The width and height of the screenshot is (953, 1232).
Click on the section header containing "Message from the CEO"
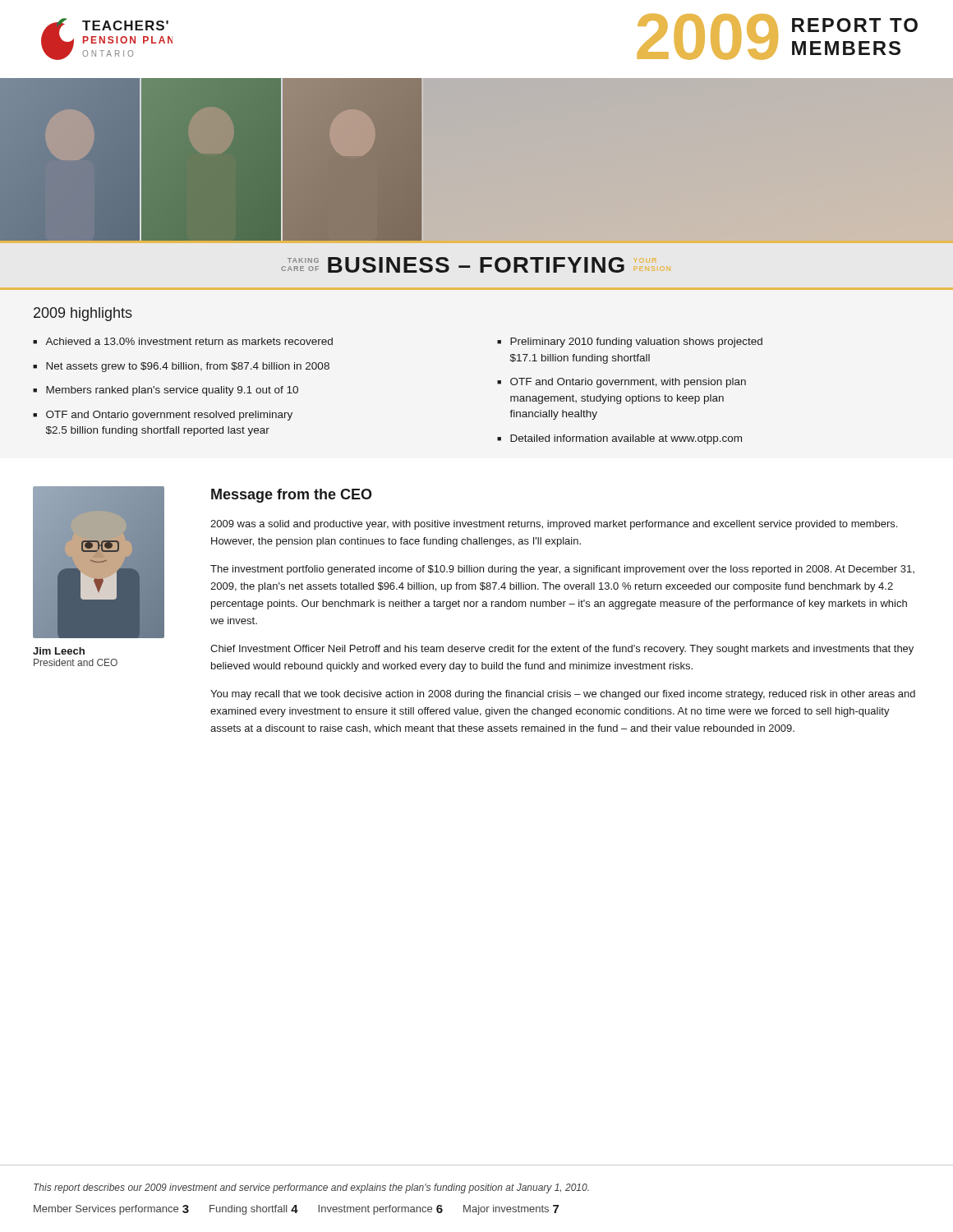[x=291, y=494]
